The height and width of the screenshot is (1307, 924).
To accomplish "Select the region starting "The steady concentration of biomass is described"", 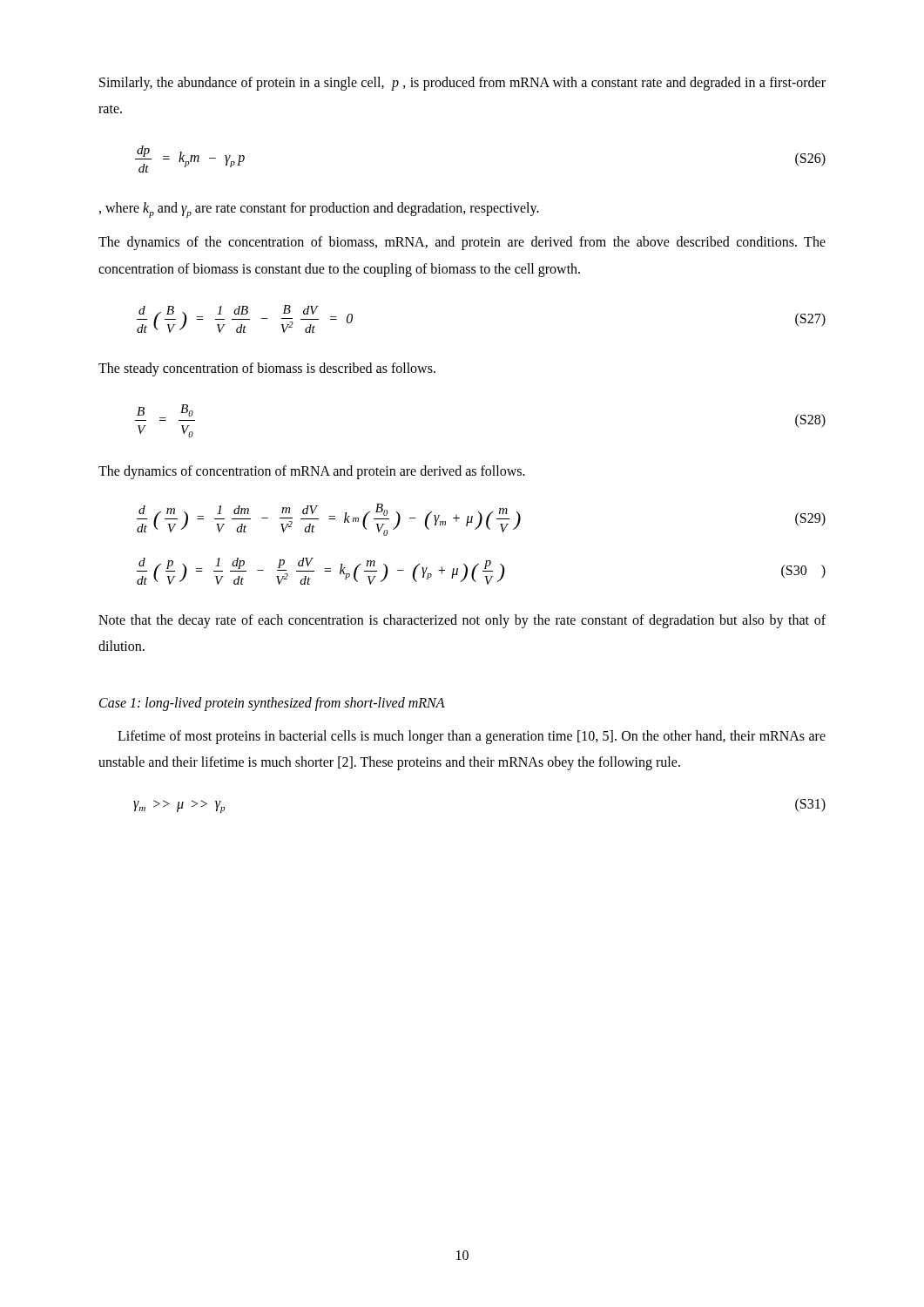I will pyautogui.click(x=267, y=368).
